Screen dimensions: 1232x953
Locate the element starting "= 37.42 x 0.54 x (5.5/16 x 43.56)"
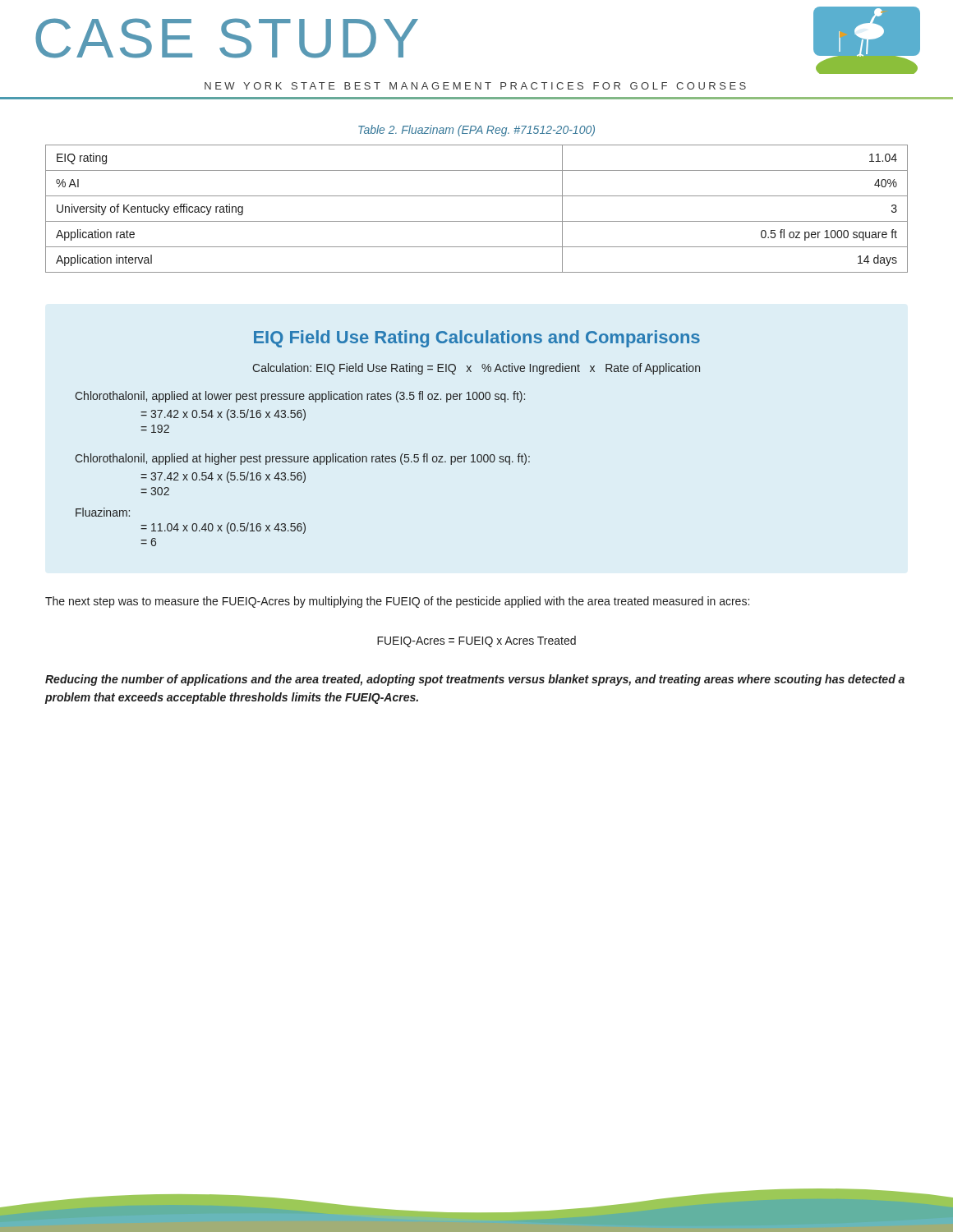tap(223, 476)
